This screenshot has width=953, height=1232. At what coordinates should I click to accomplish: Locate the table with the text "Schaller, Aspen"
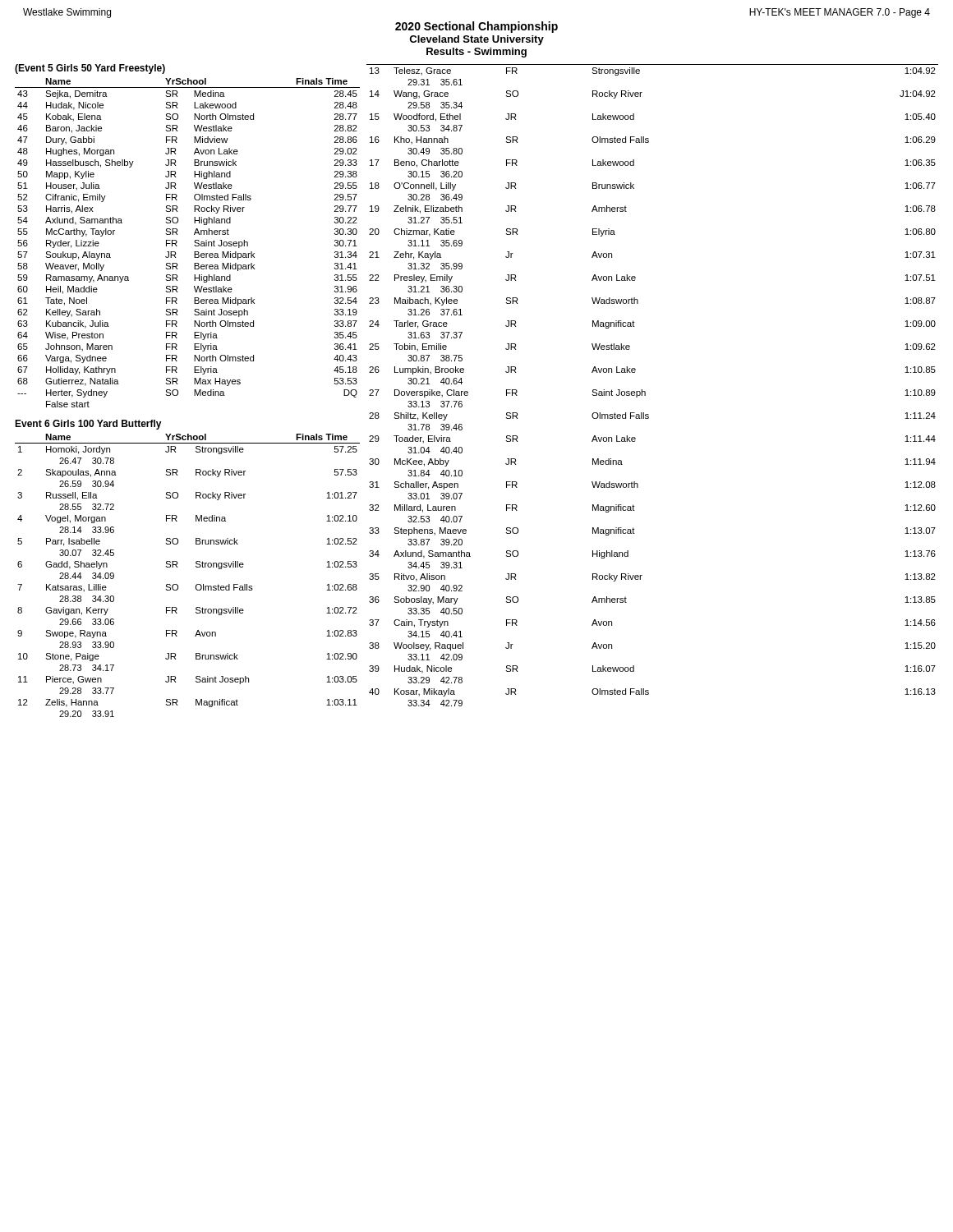click(x=652, y=386)
